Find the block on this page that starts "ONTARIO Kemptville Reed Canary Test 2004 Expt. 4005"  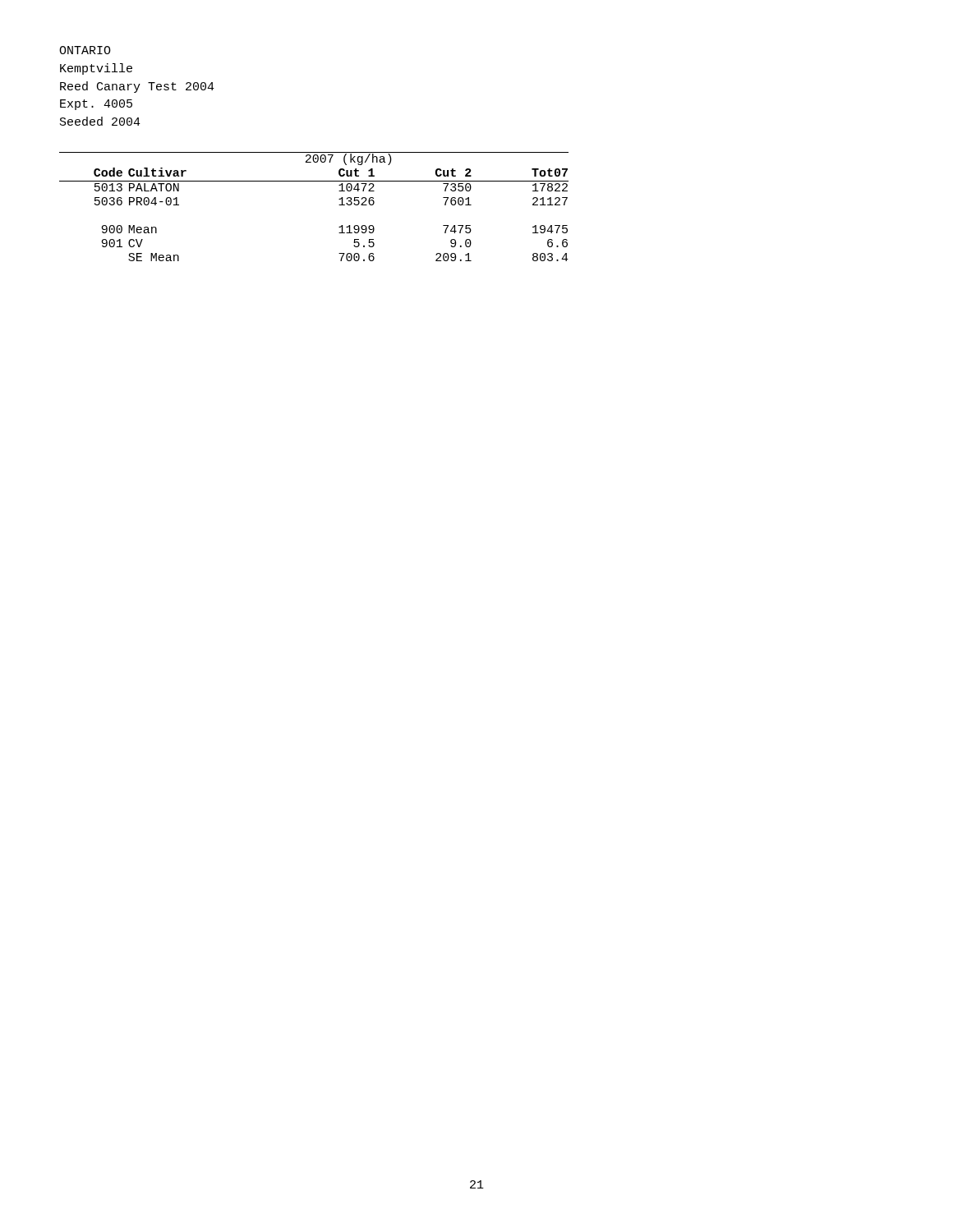137,87
